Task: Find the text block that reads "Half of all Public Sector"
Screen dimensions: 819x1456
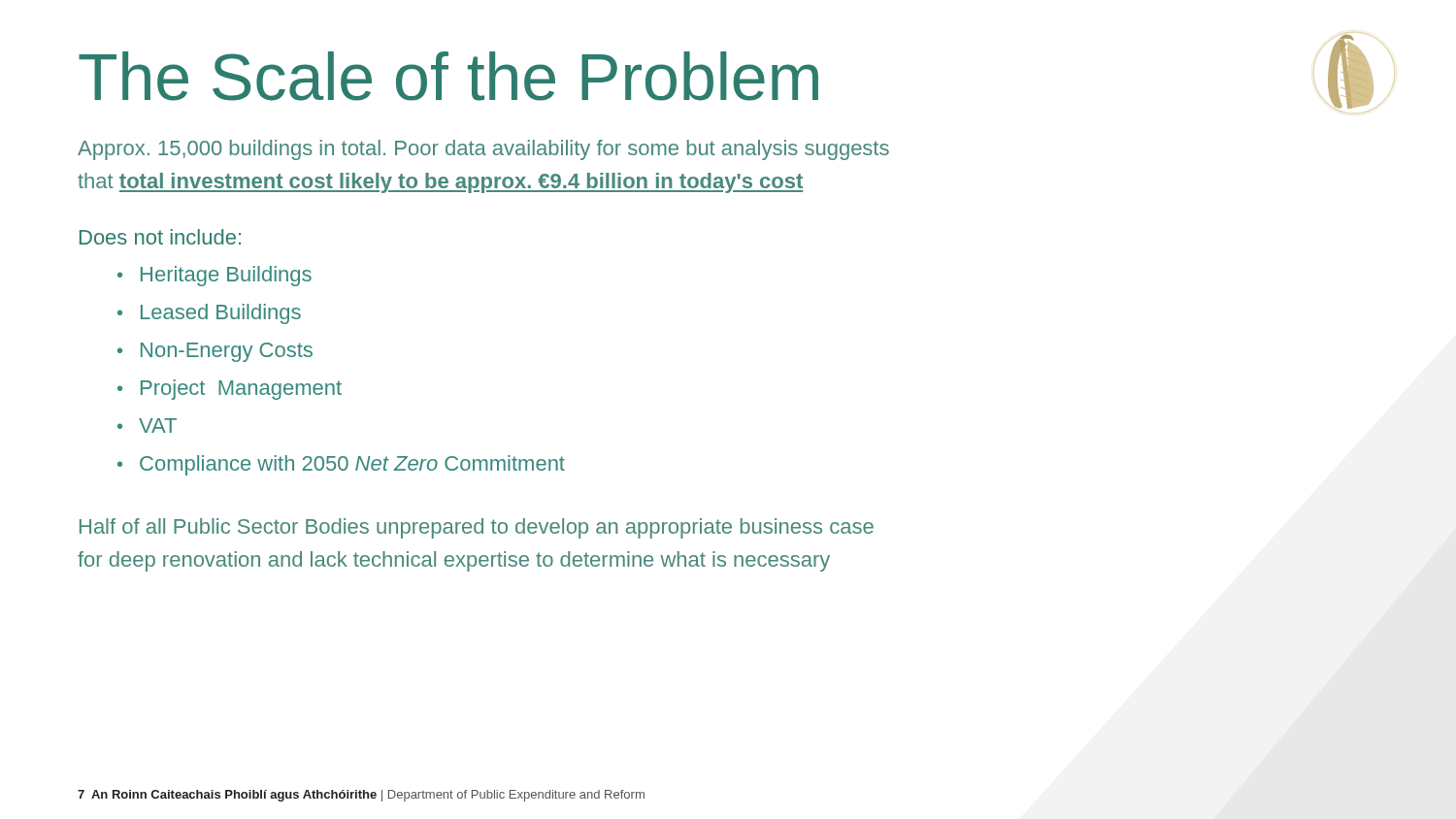Action: [x=476, y=543]
